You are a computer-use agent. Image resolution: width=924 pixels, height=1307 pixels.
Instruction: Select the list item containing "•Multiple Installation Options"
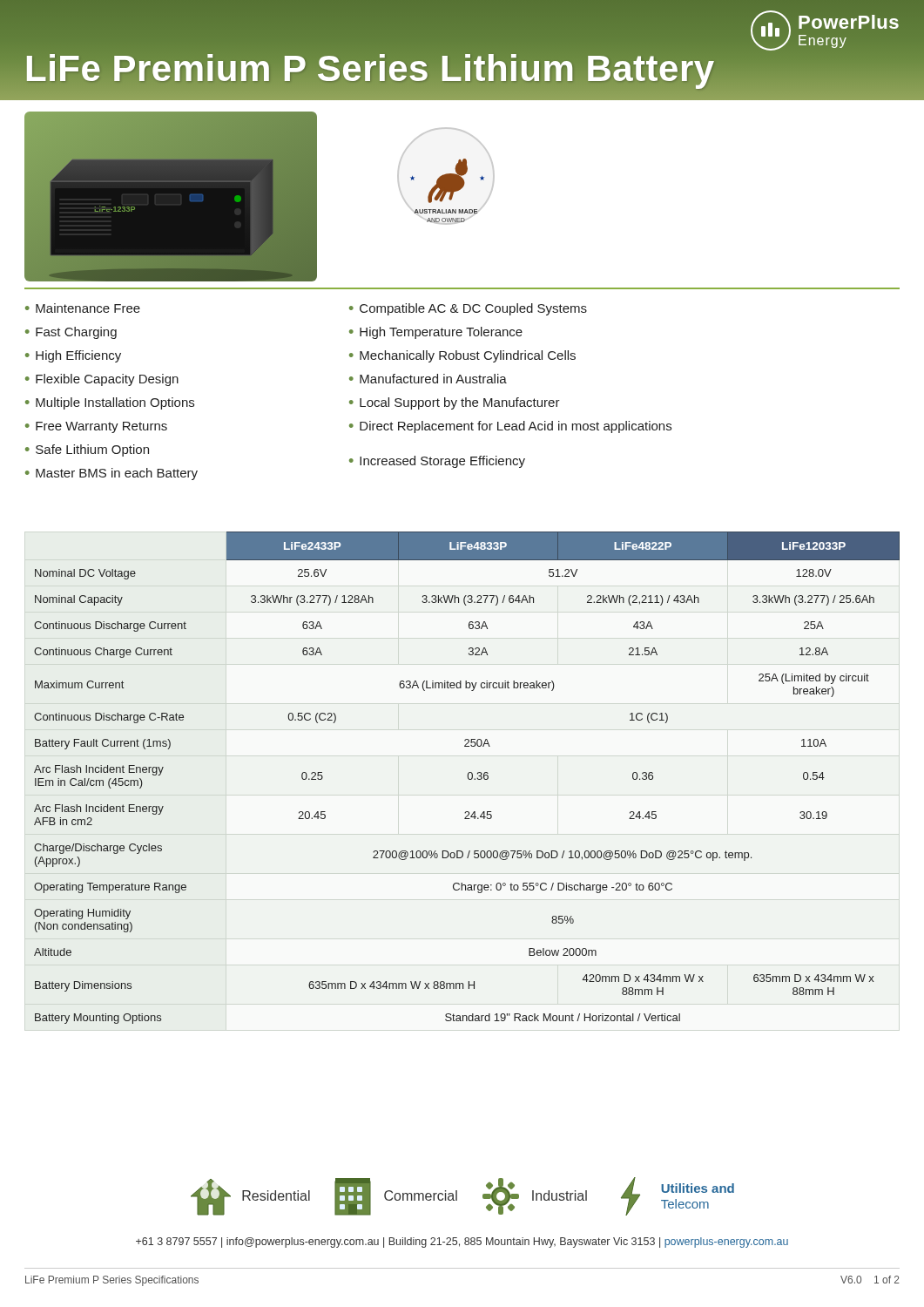click(x=168, y=403)
